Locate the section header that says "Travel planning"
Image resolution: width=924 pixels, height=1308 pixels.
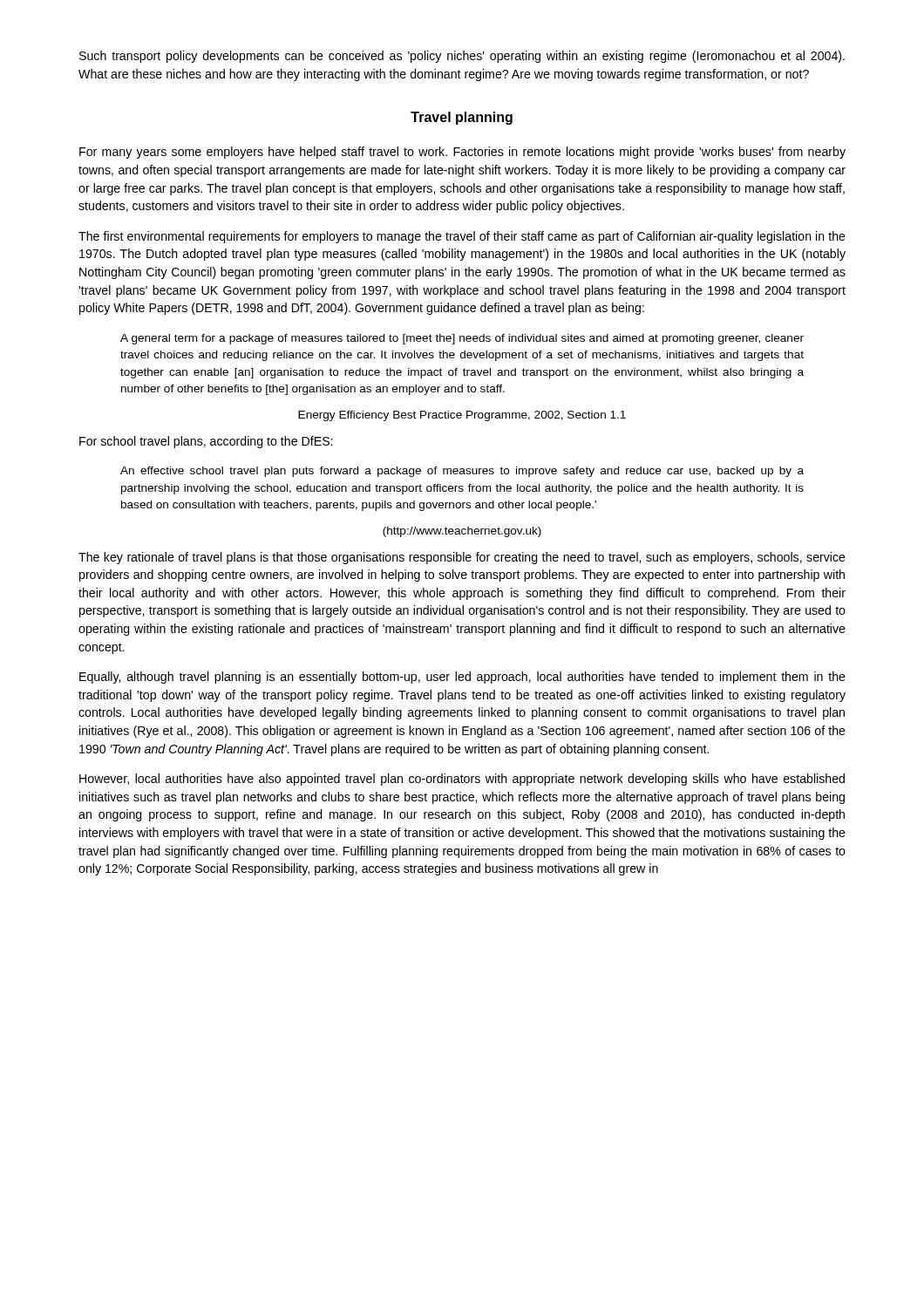pyautogui.click(x=462, y=117)
